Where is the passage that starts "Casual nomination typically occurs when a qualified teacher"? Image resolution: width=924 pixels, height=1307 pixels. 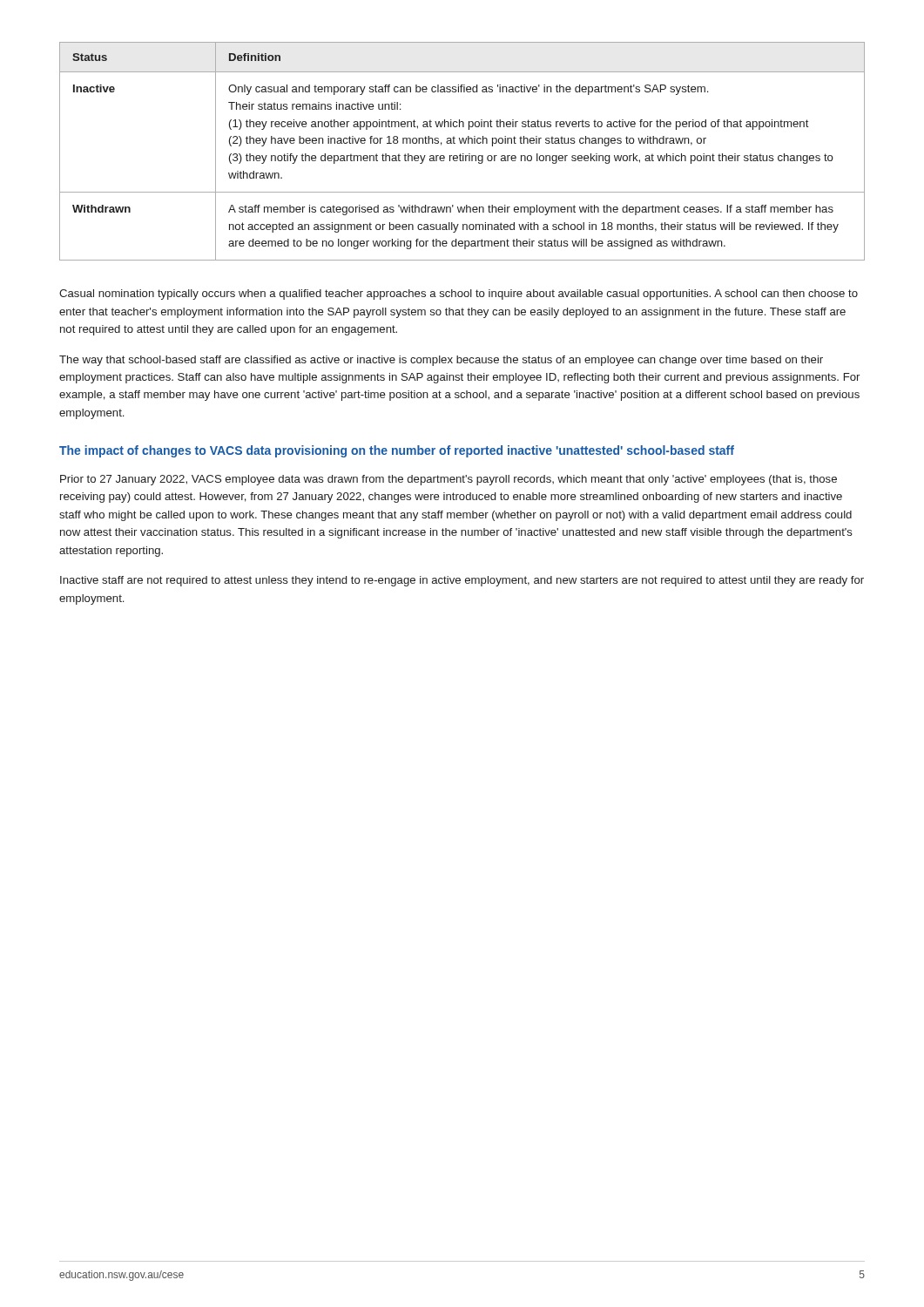[x=459, y=311]
